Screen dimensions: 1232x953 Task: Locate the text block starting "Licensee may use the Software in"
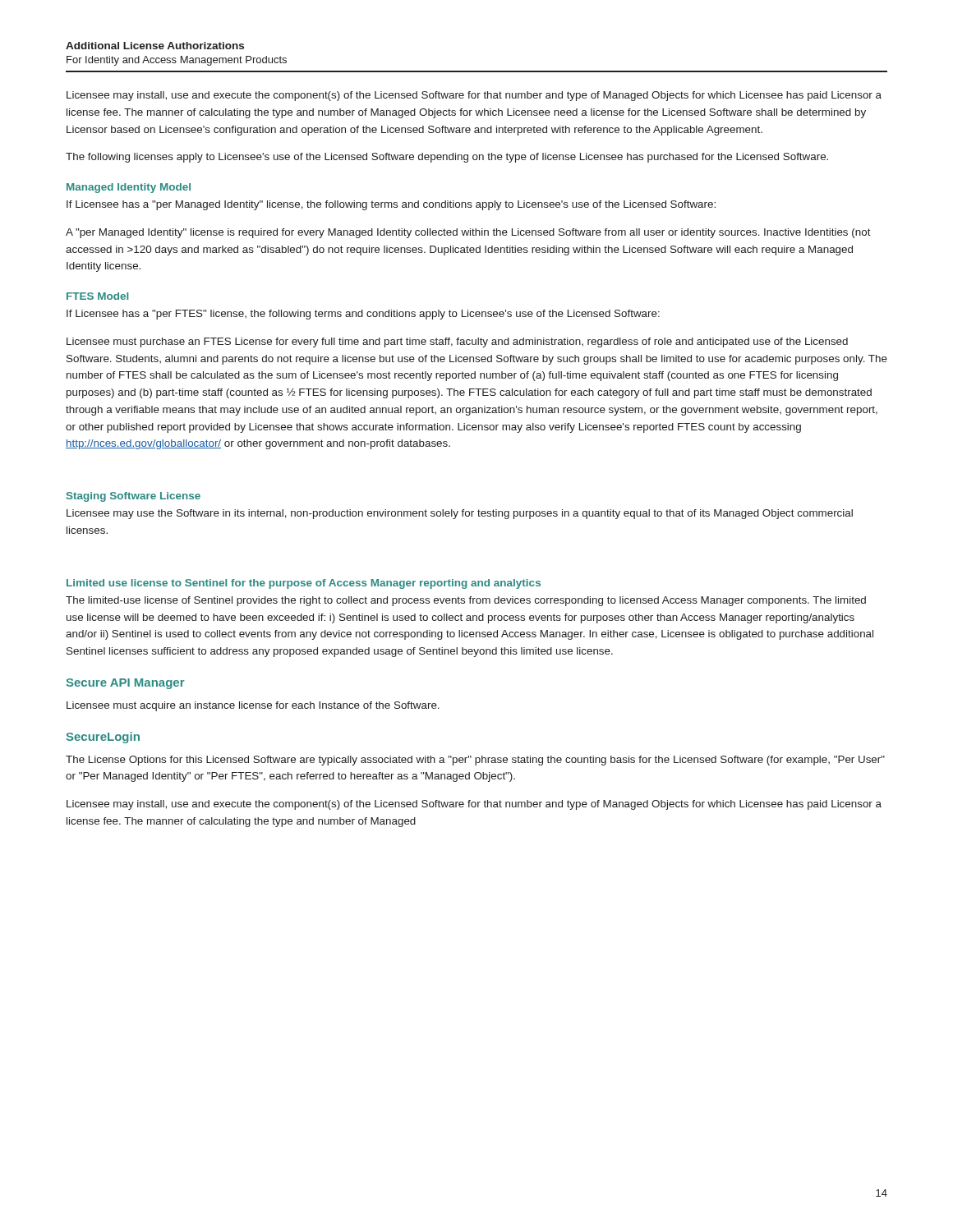[460, 522]
